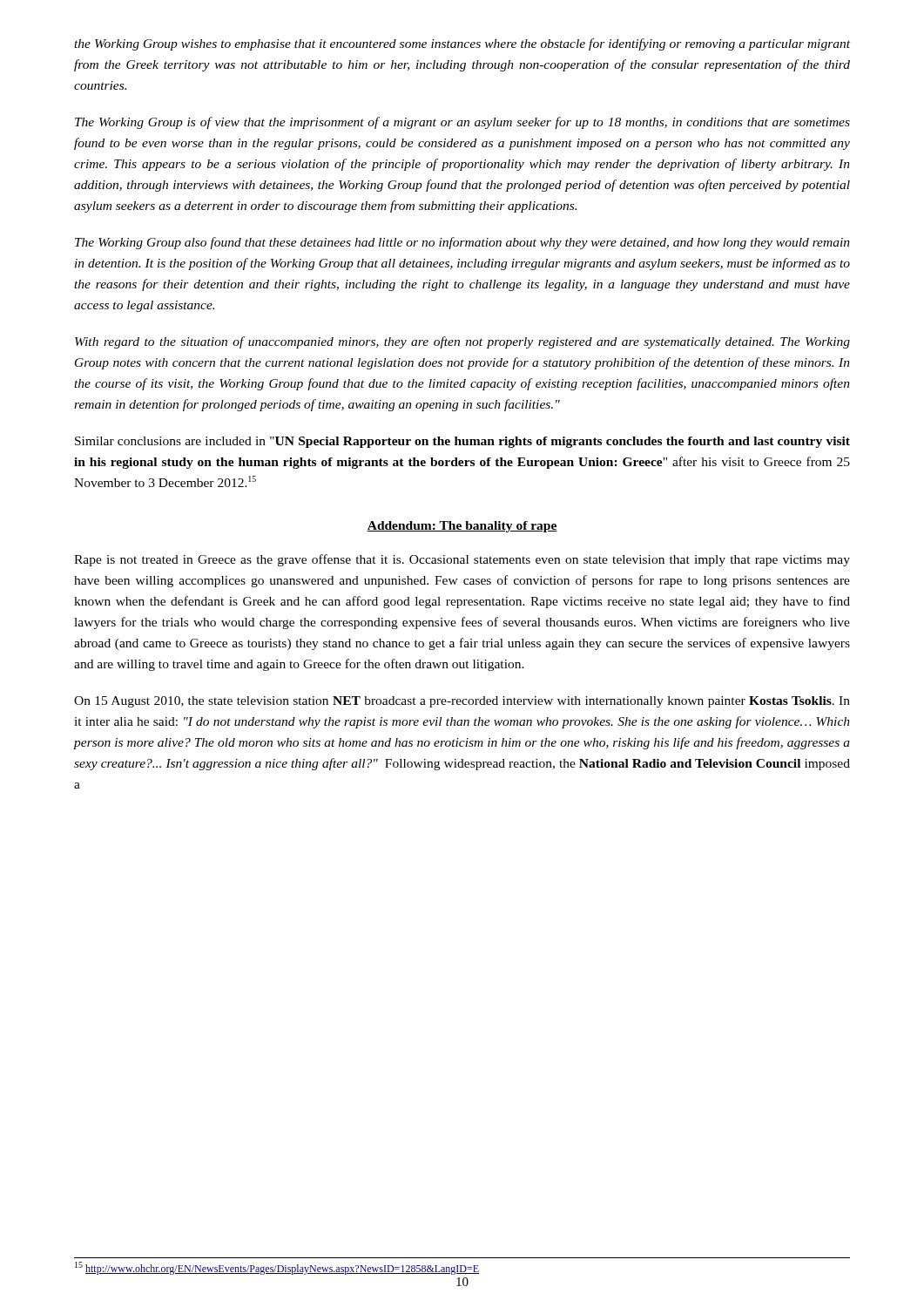Viewport: 924px width, 1307px height.
Task: Find the element starting "On 15 August 2010, the state television"
Action: point(462,742)
